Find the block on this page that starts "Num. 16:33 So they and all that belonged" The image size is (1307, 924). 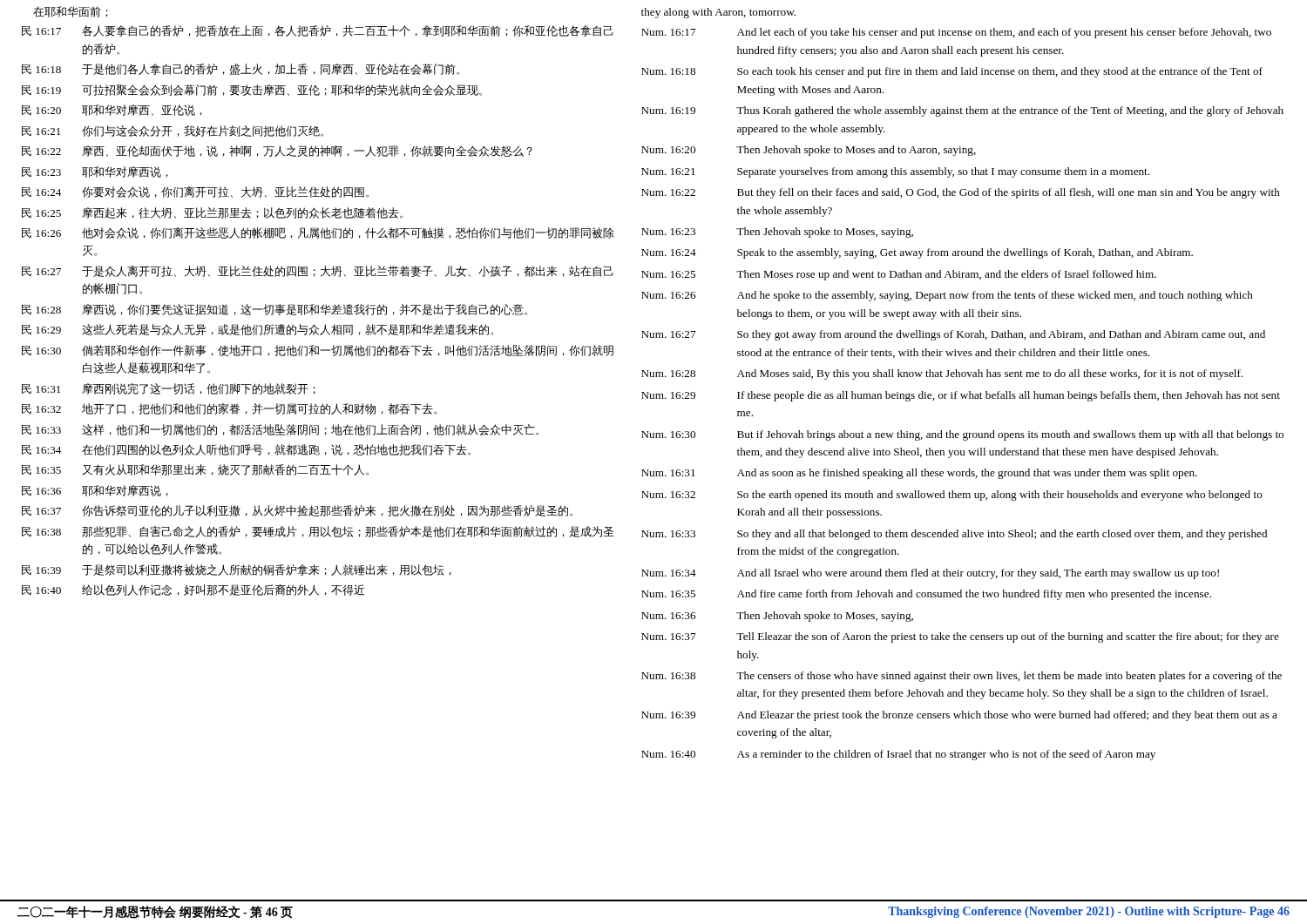[963, 543]
